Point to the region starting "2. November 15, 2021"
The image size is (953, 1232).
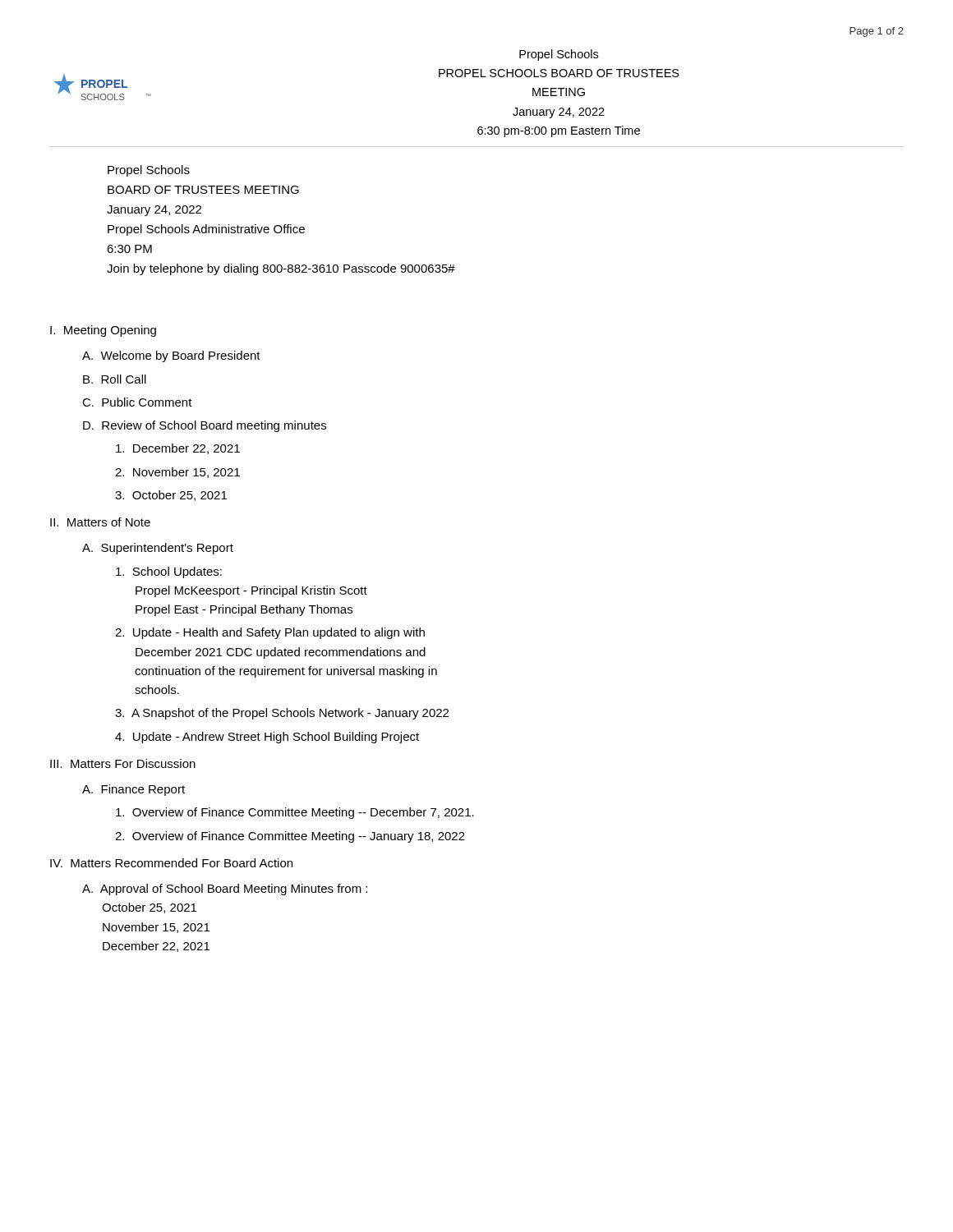pos(178,471)
